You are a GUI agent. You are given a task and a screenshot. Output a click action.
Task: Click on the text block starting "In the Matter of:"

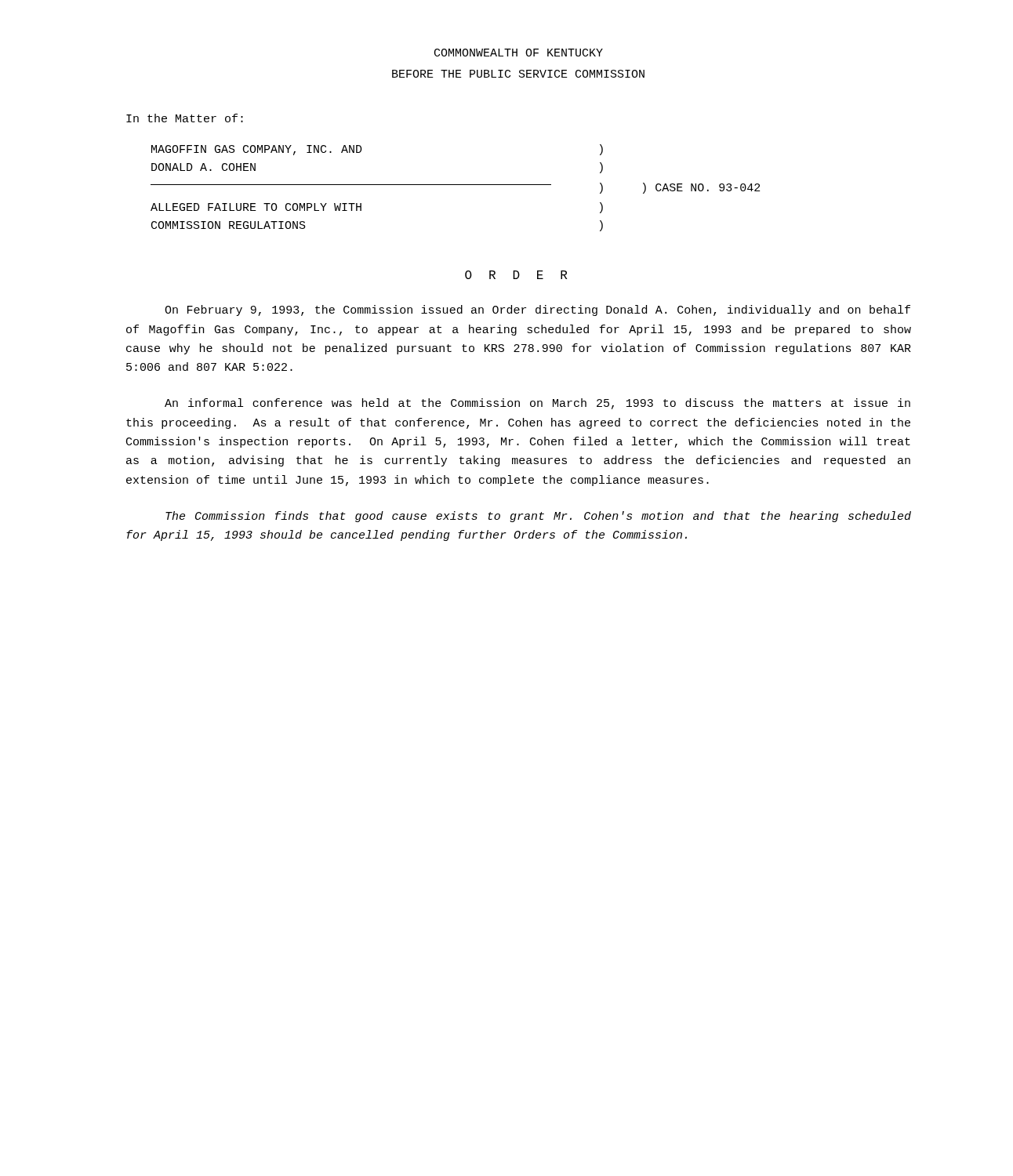point(185,120)
